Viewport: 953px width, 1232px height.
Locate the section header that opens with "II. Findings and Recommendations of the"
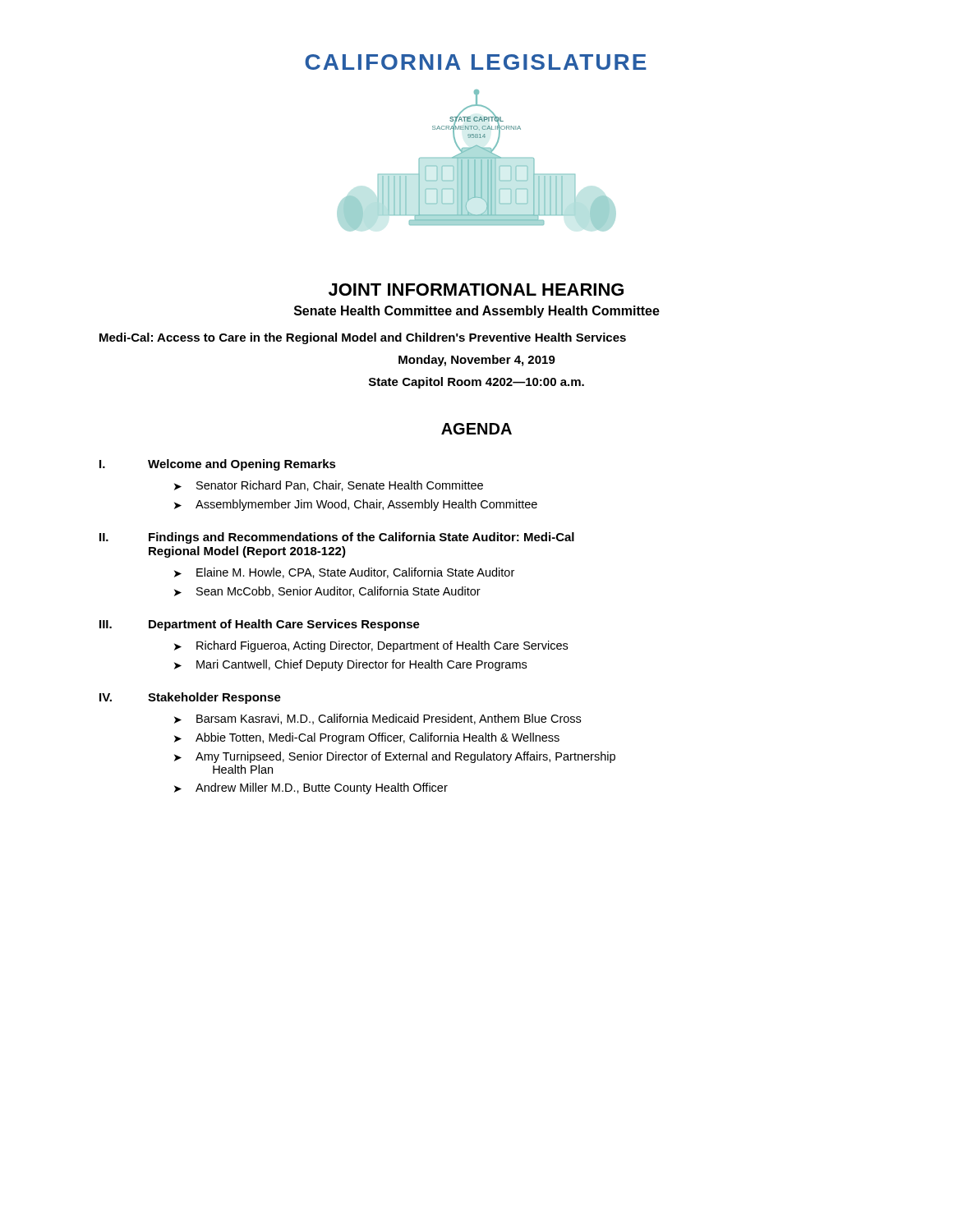point(337,544)
